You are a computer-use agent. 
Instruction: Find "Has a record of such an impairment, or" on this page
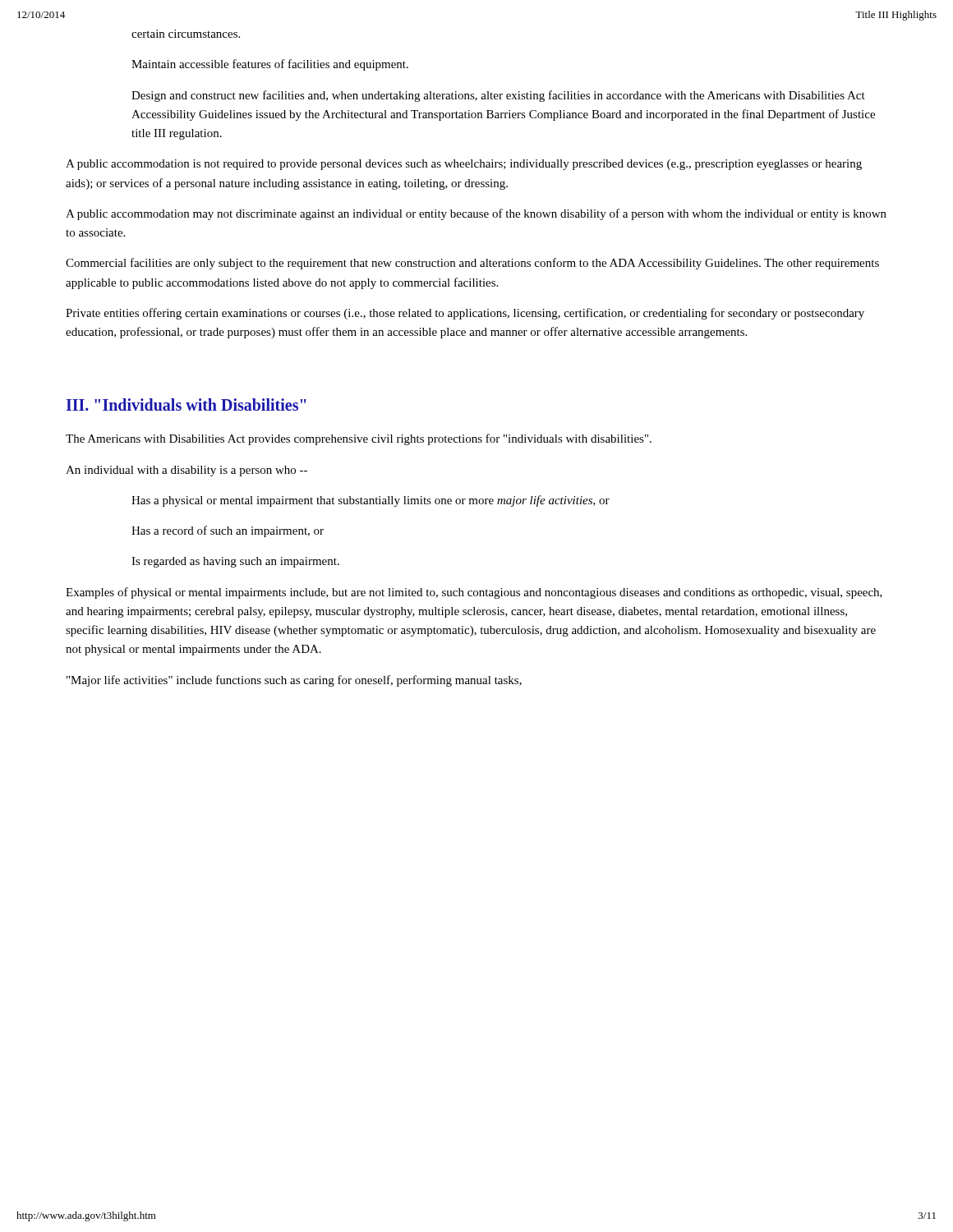point(228,531)
